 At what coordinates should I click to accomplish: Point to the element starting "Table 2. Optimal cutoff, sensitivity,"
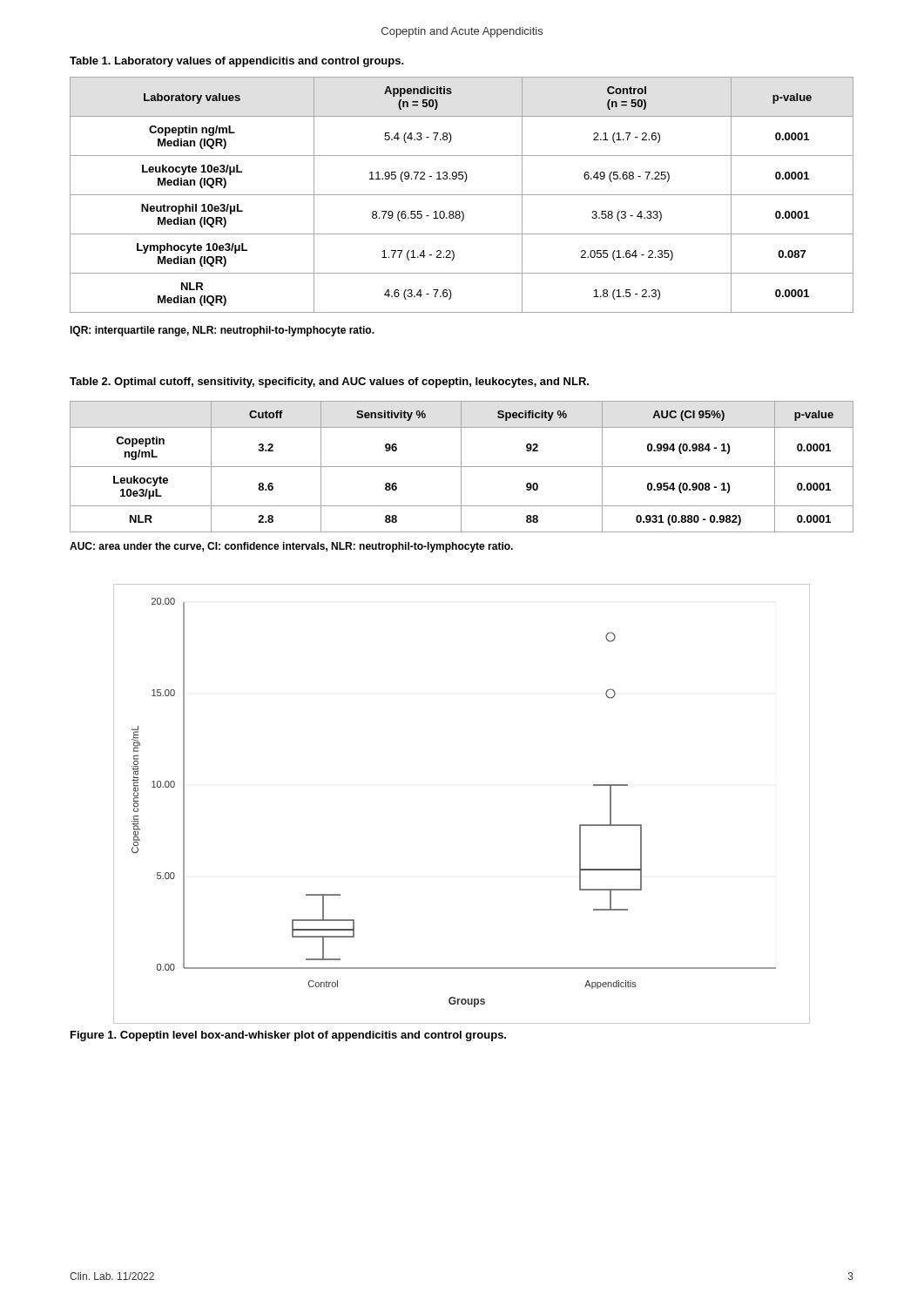[330, 381]
